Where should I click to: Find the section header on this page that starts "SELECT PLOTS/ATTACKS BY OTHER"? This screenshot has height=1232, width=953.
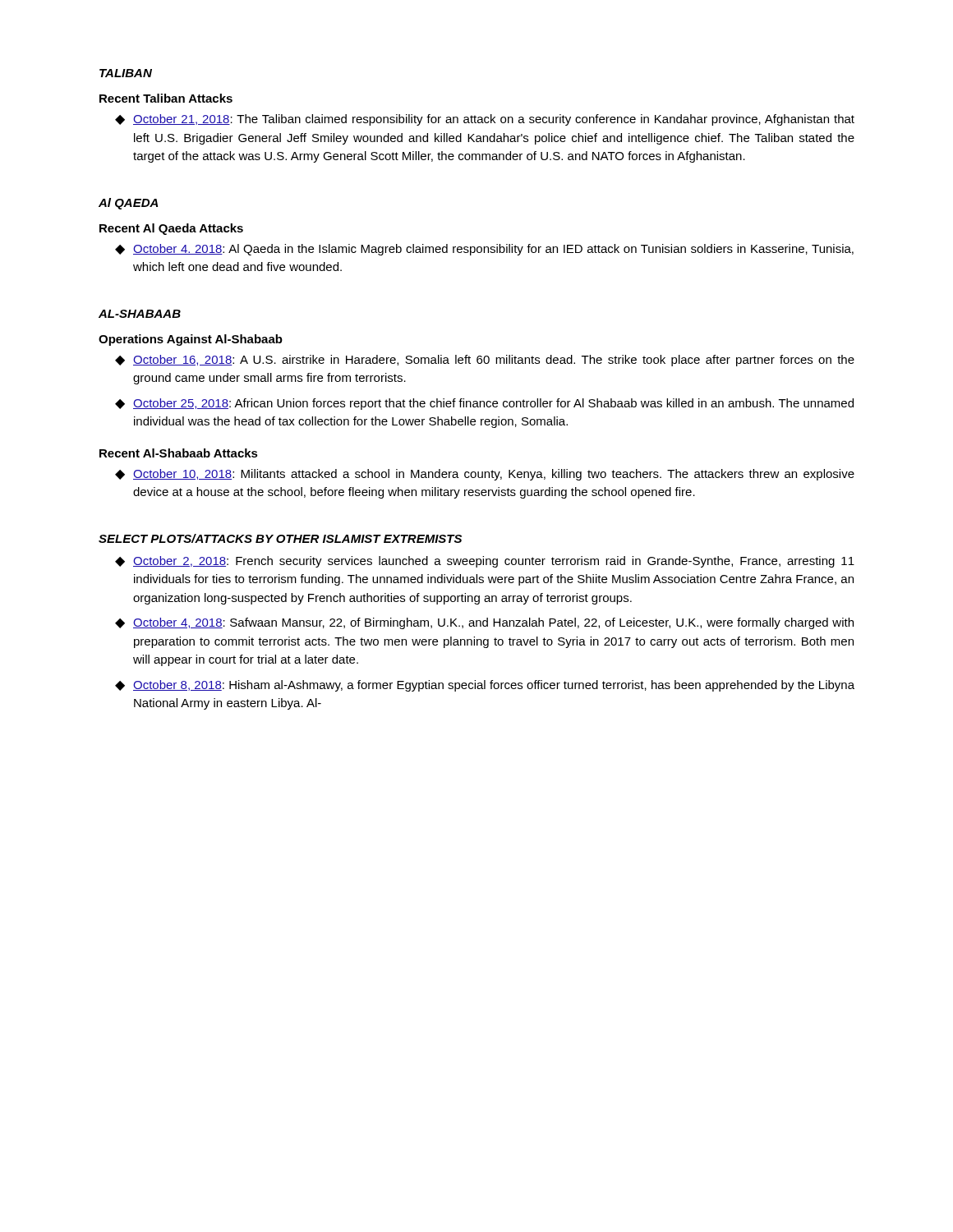point(280,538)
